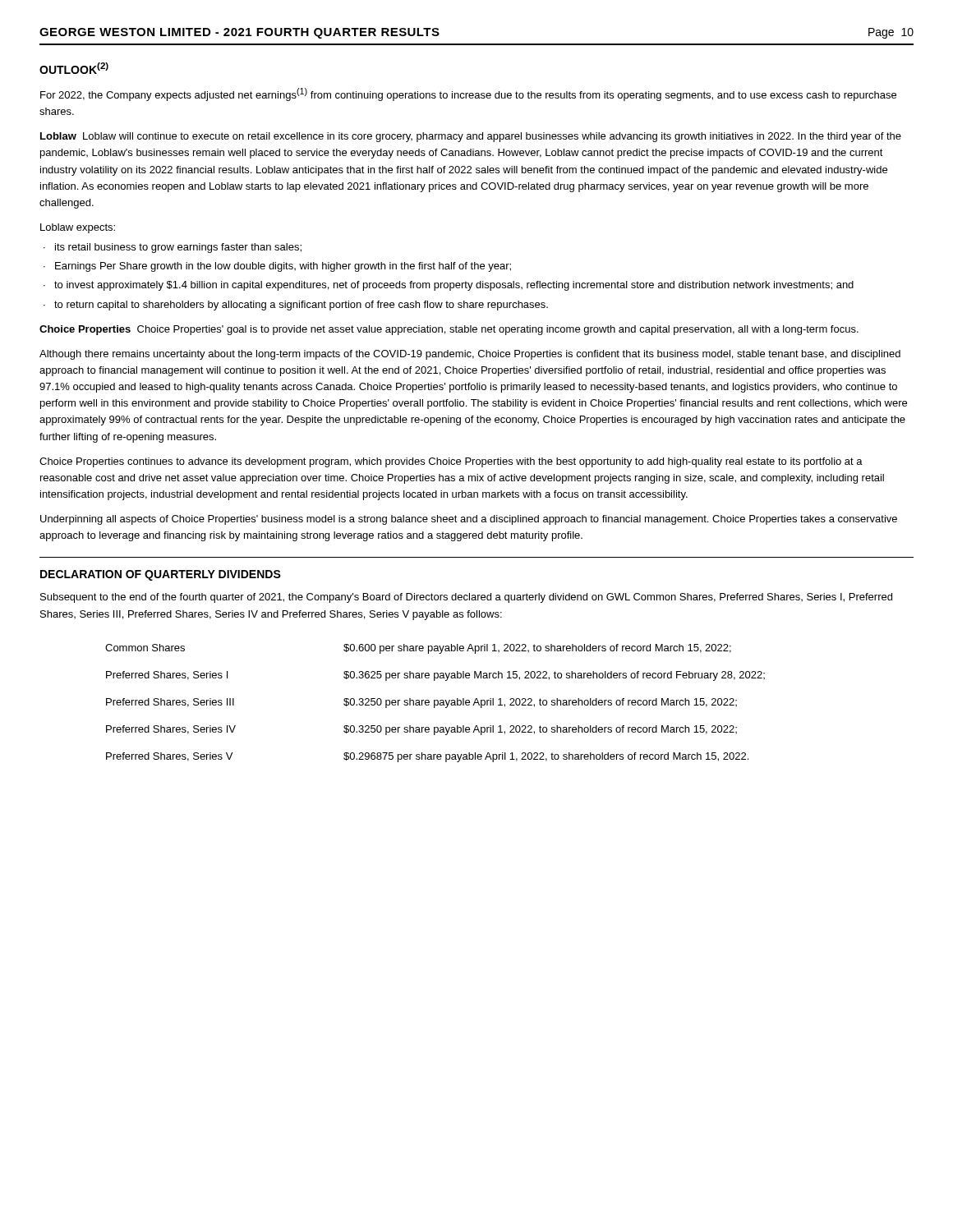Locate the block of text that opens with "Choice Properties continues to"
Viewport: 953px width, 1232px height.
point(462,477)
